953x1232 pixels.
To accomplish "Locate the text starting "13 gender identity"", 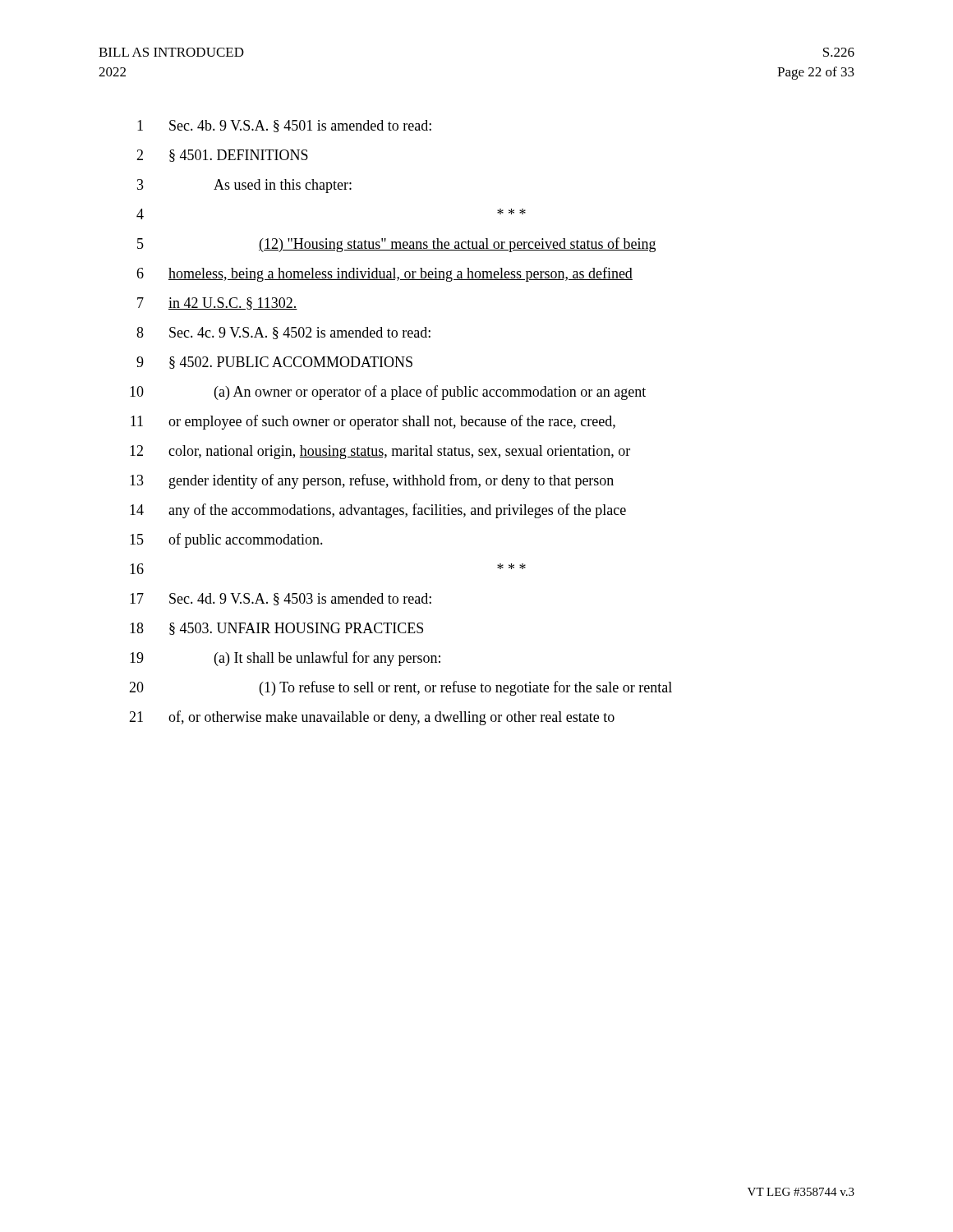I will [476, 481].
